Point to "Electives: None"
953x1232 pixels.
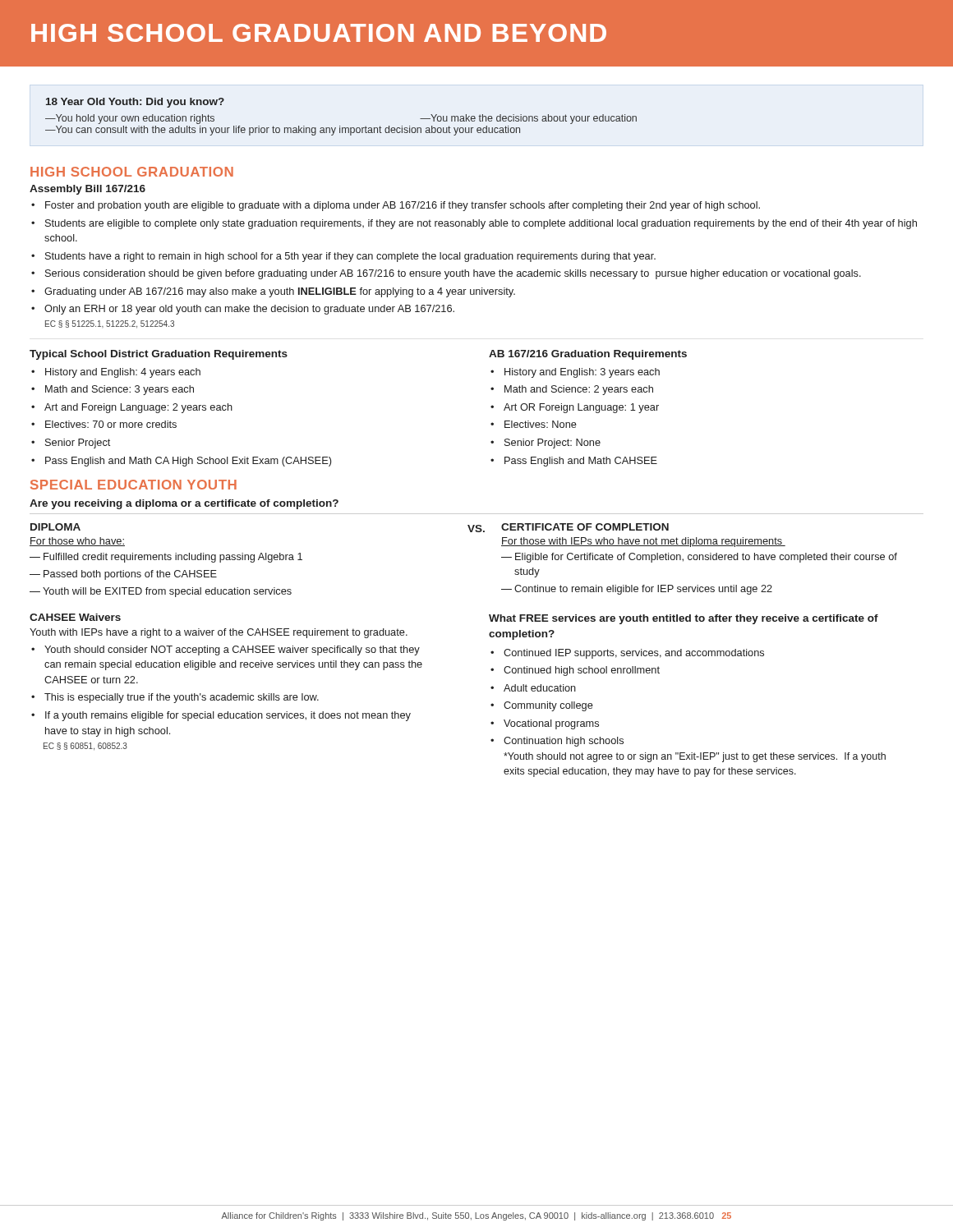pos(540,425)
